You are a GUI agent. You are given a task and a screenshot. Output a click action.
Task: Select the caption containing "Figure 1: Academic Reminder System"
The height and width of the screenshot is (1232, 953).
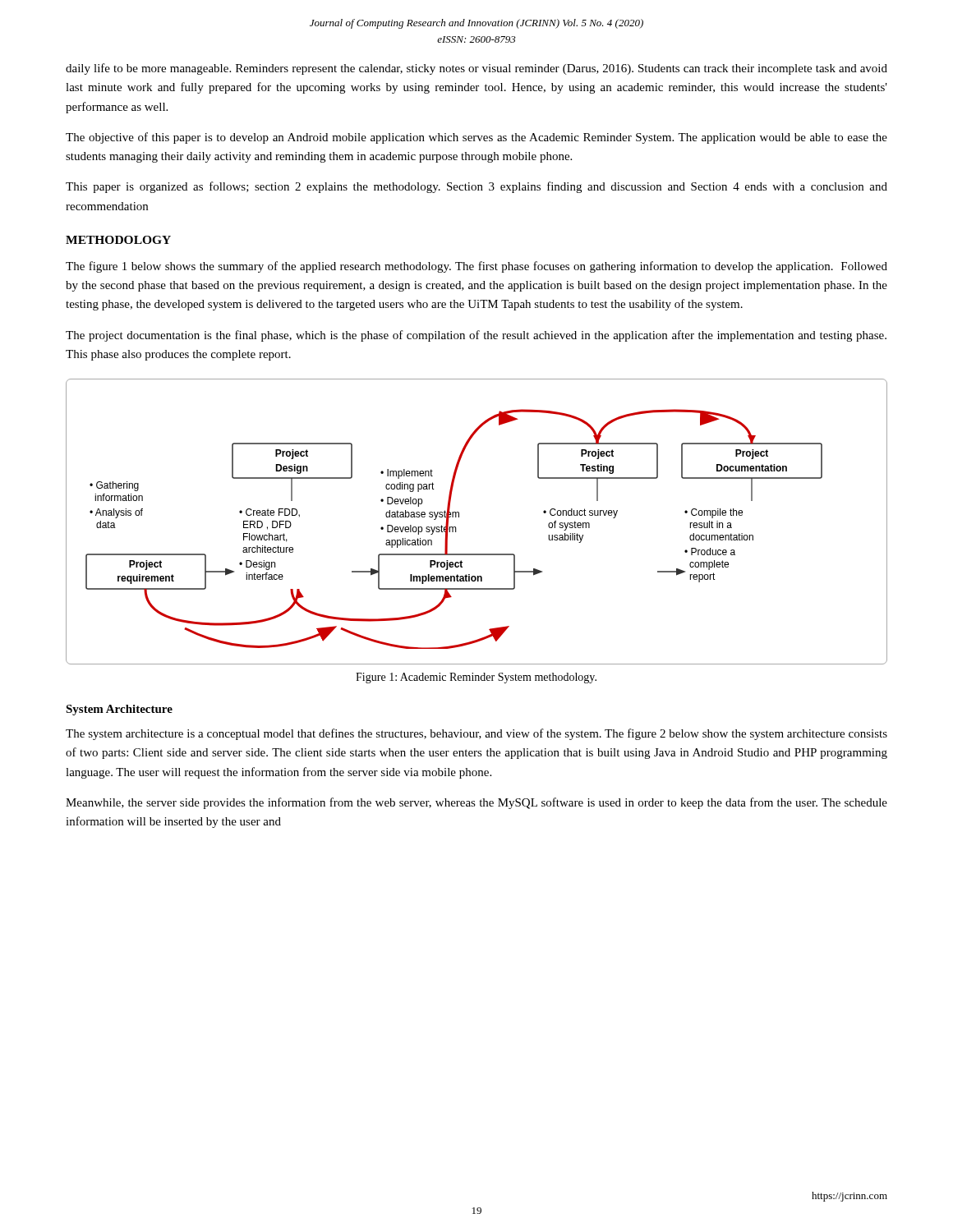476,677
